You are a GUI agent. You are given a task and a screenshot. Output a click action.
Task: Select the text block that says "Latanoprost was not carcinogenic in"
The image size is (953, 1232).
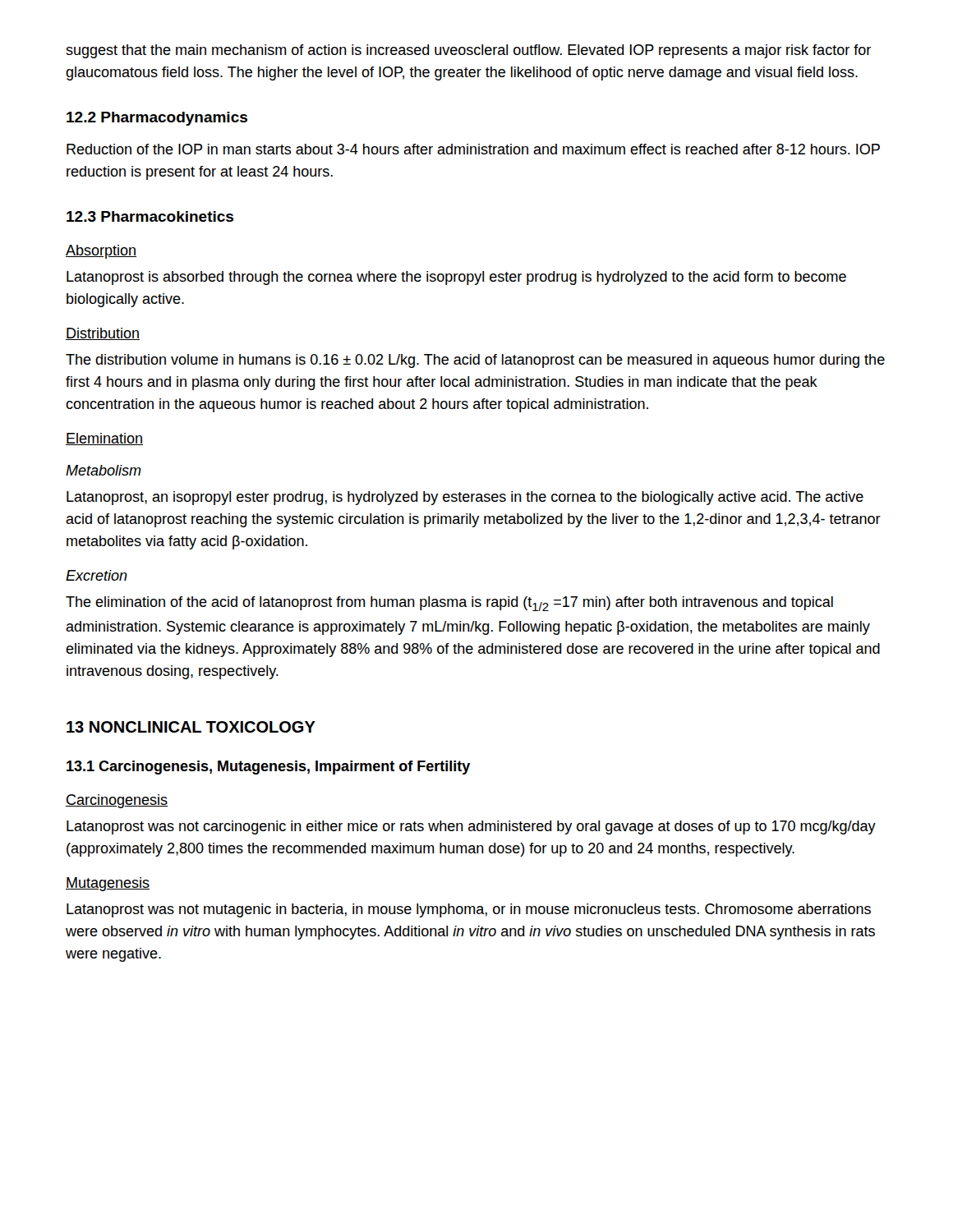[x=476, y=838]
